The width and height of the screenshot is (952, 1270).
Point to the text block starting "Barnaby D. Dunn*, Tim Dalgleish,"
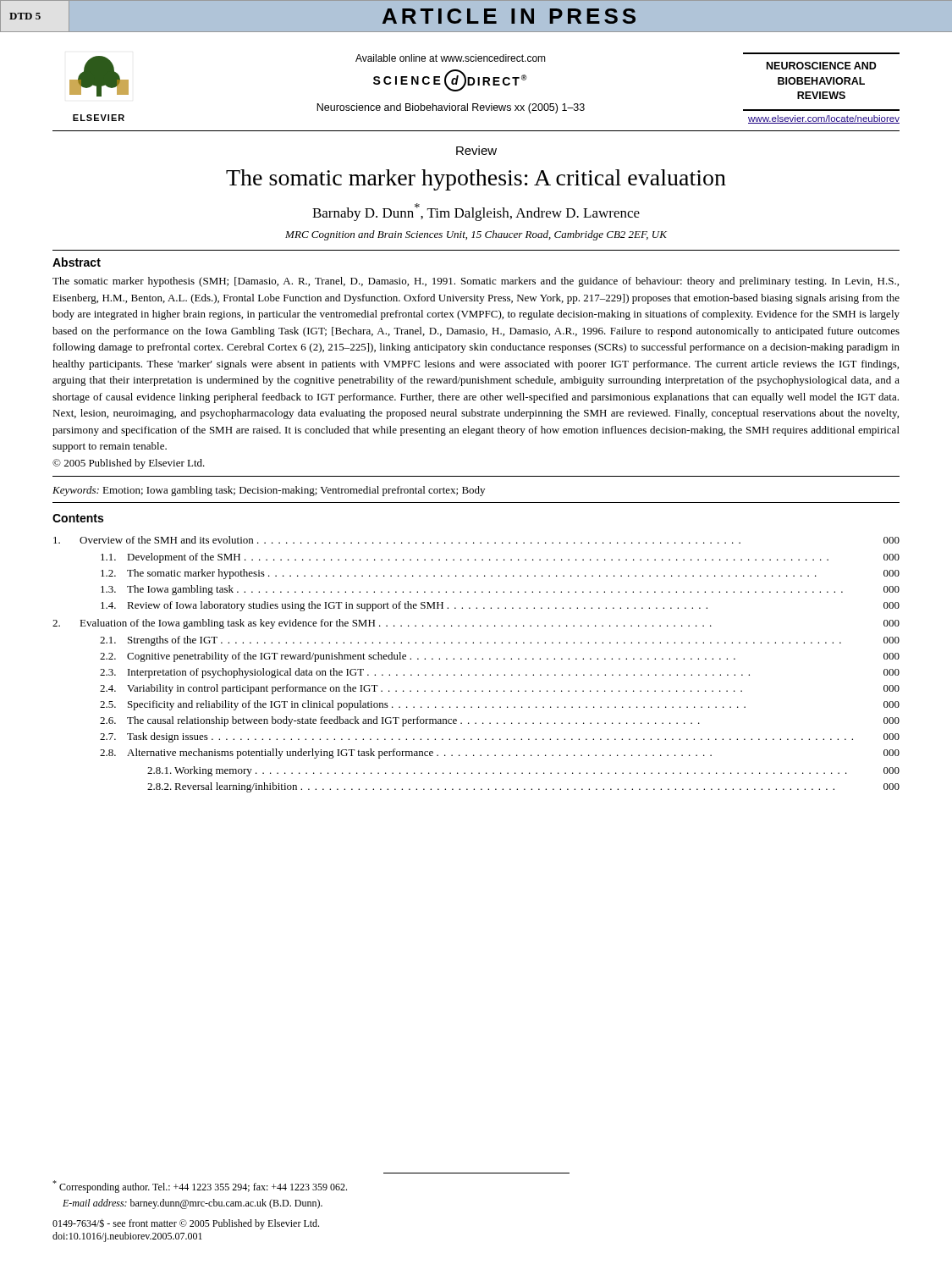476,210
